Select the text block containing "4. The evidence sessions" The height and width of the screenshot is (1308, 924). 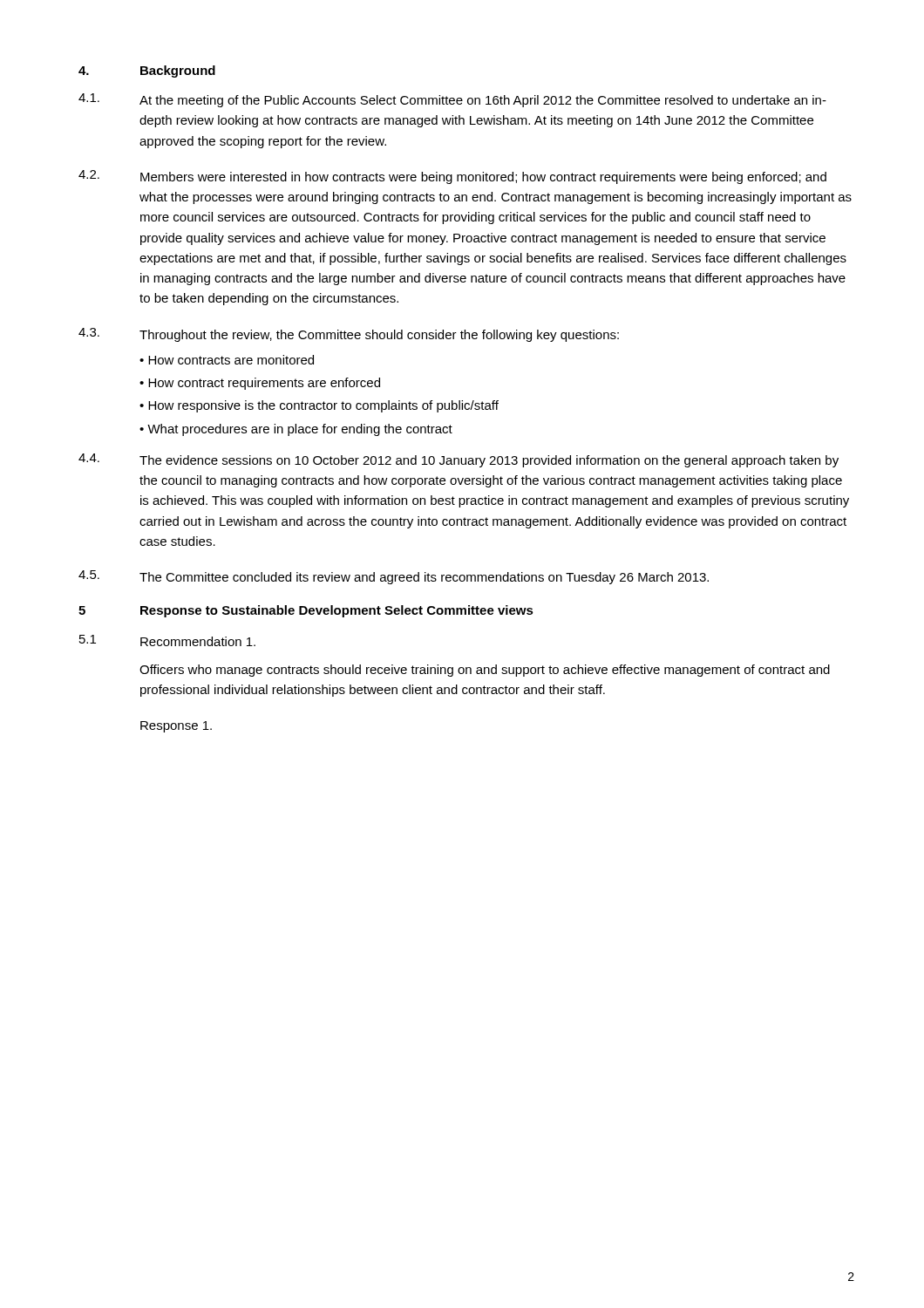click(466, 500)
